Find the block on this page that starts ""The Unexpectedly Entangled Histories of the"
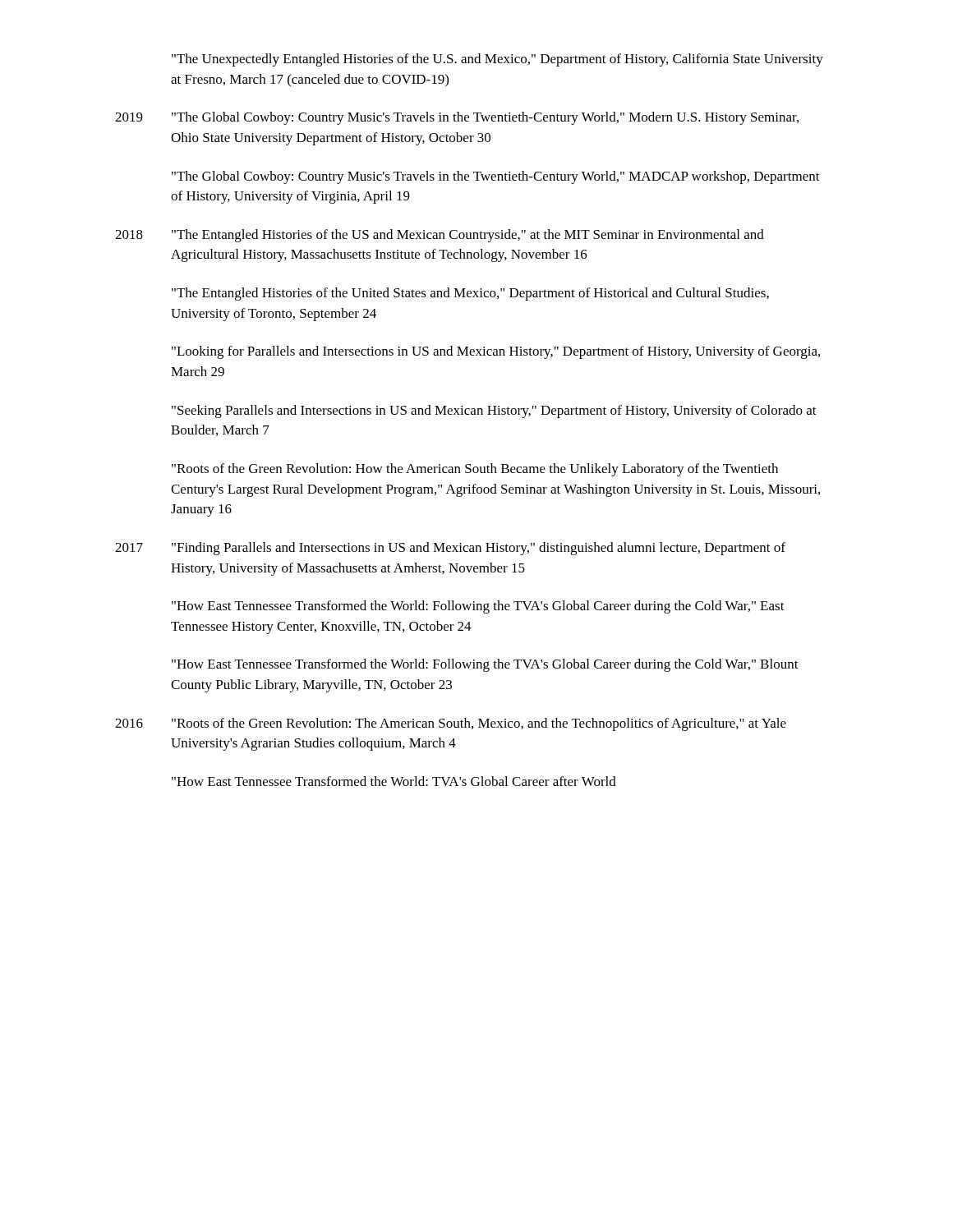The image size is (953, 1232). [472, 70]
